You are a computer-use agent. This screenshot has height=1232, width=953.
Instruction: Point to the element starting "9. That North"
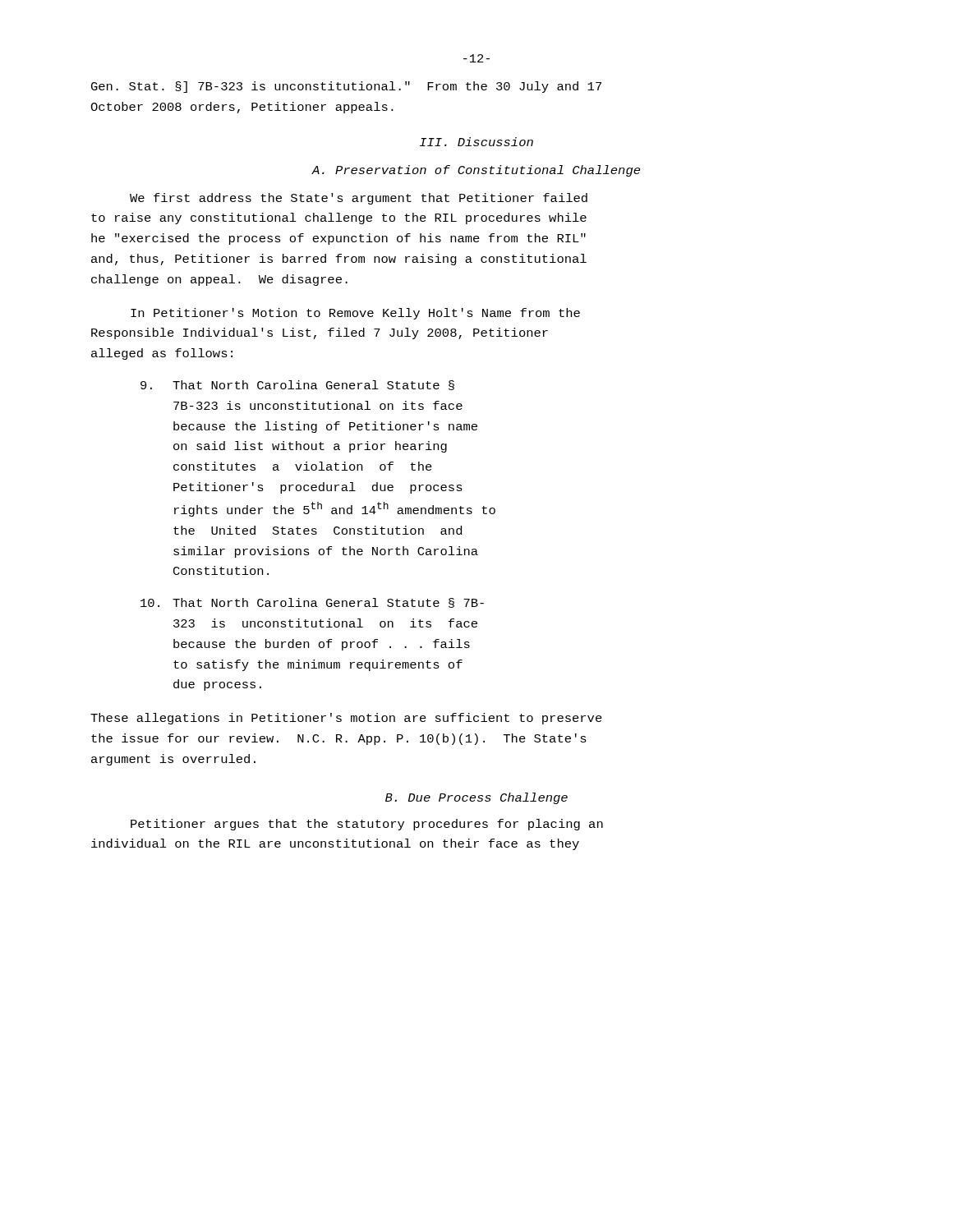pos(297,385)
